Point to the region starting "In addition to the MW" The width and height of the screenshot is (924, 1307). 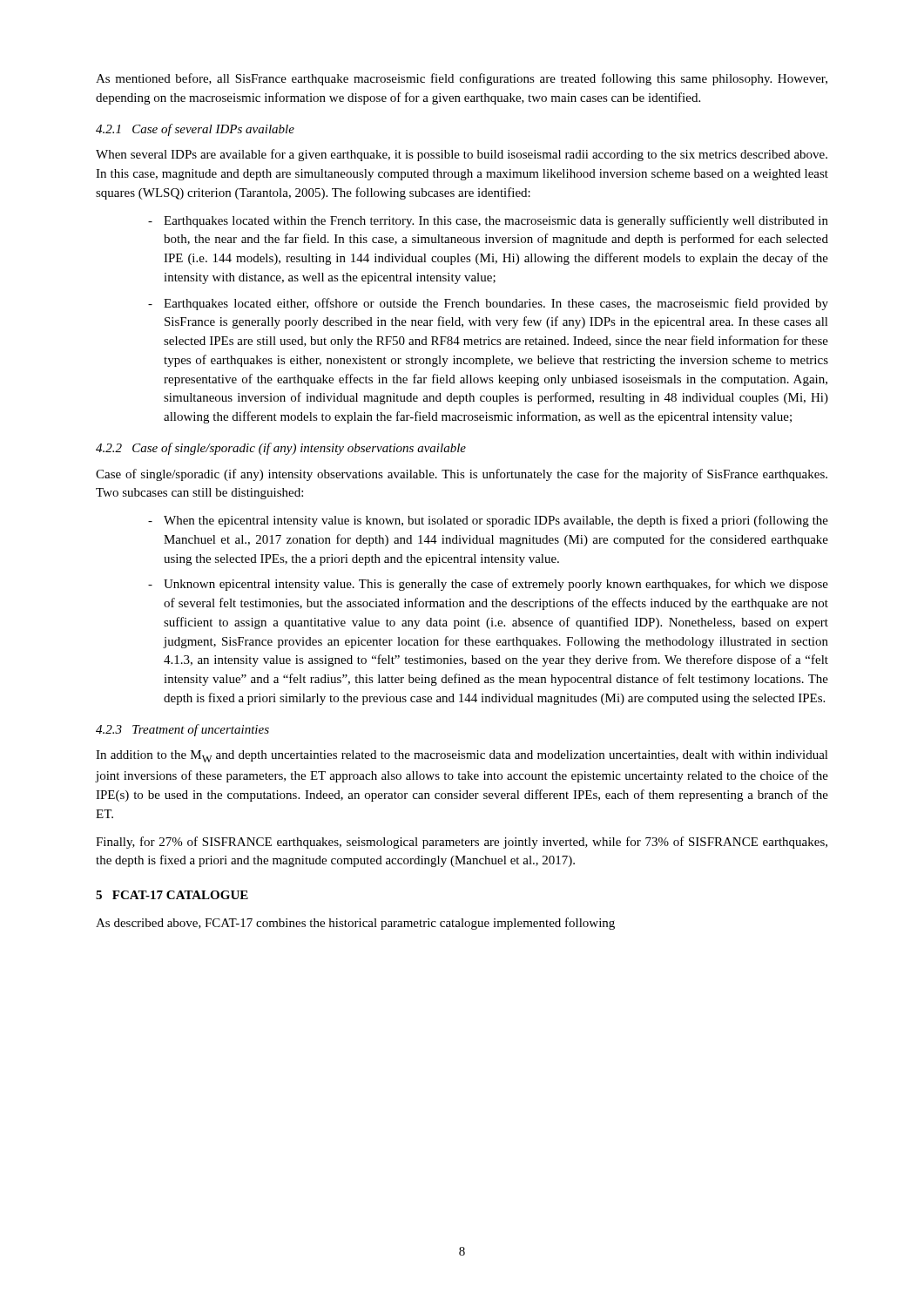[x=462, y=808]
